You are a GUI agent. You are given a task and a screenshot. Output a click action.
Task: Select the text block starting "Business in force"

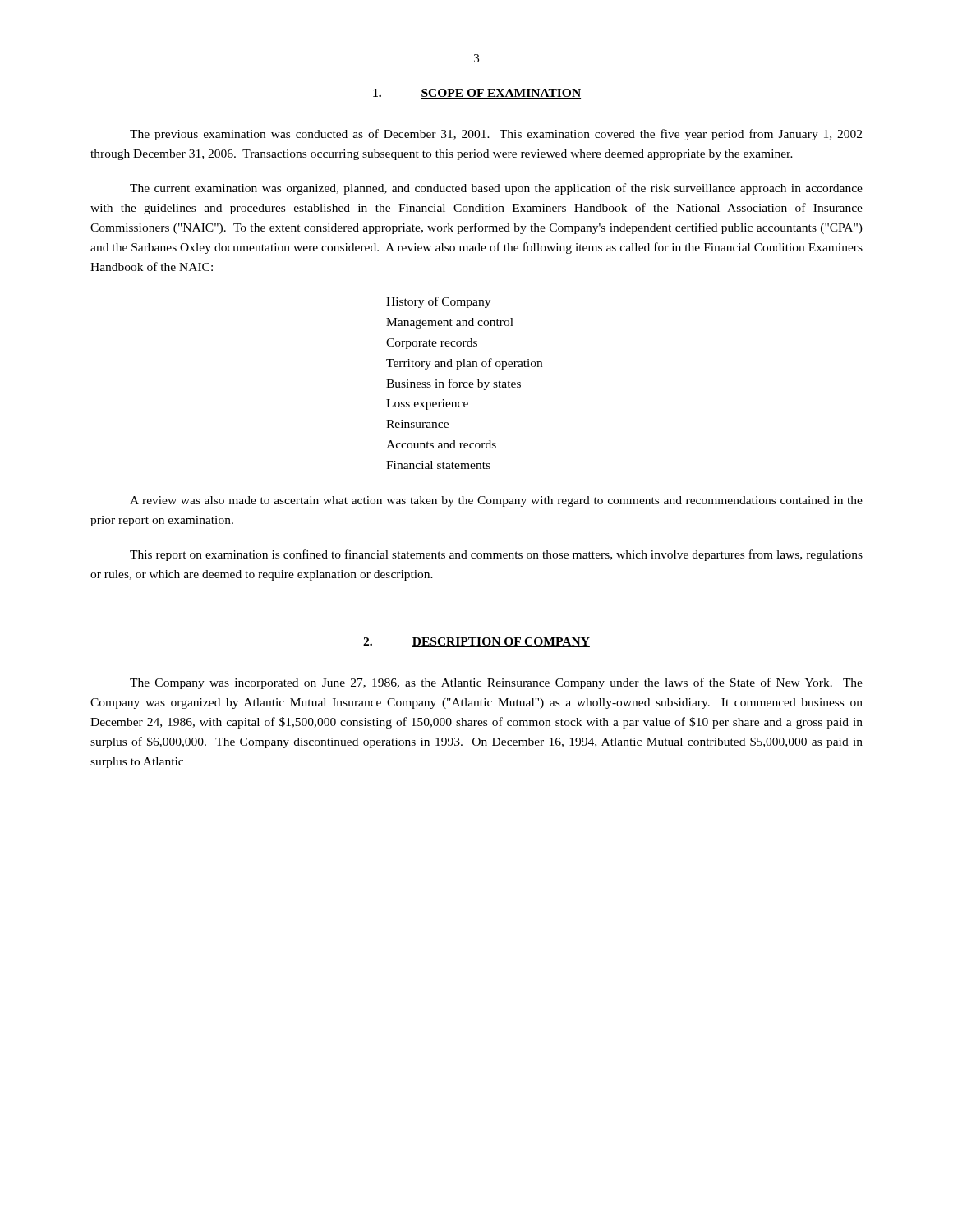pyautogui.click(x=454, y=383)
